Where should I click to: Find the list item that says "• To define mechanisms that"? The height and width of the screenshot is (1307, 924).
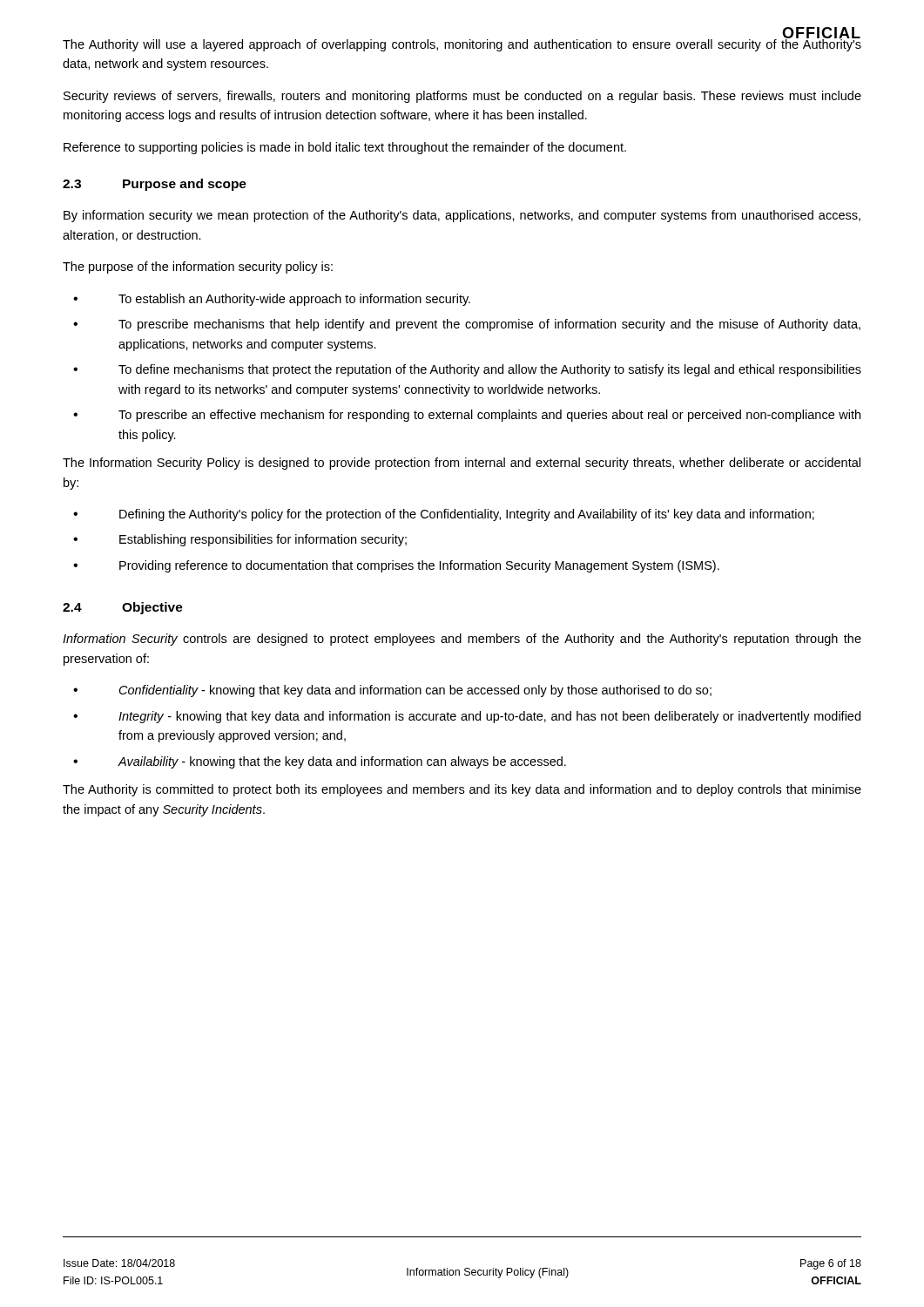pos(462,380)
